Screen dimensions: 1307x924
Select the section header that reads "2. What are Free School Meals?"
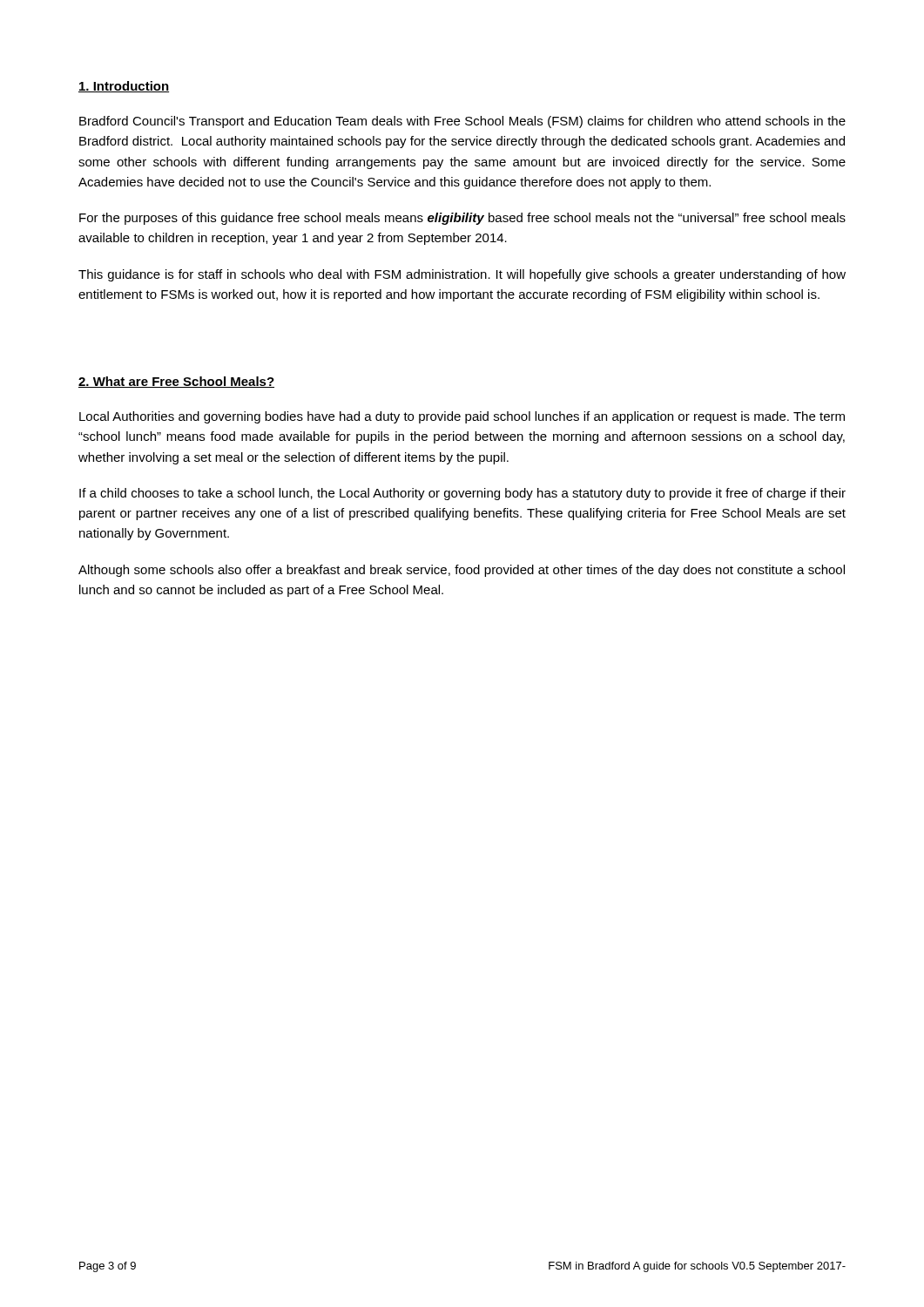[176, 381]
